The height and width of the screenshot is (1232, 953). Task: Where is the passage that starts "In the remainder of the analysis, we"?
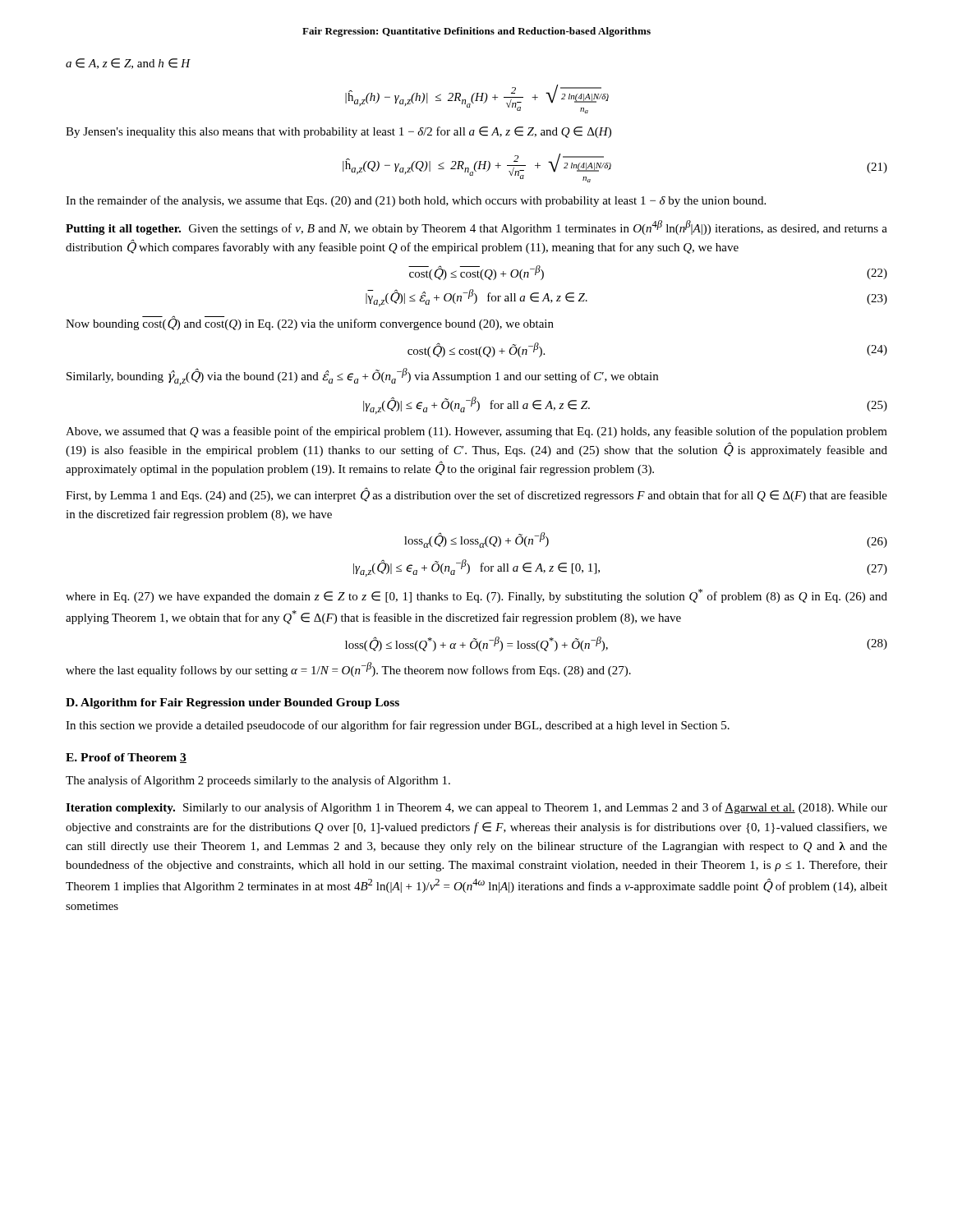tap(416, 200)
